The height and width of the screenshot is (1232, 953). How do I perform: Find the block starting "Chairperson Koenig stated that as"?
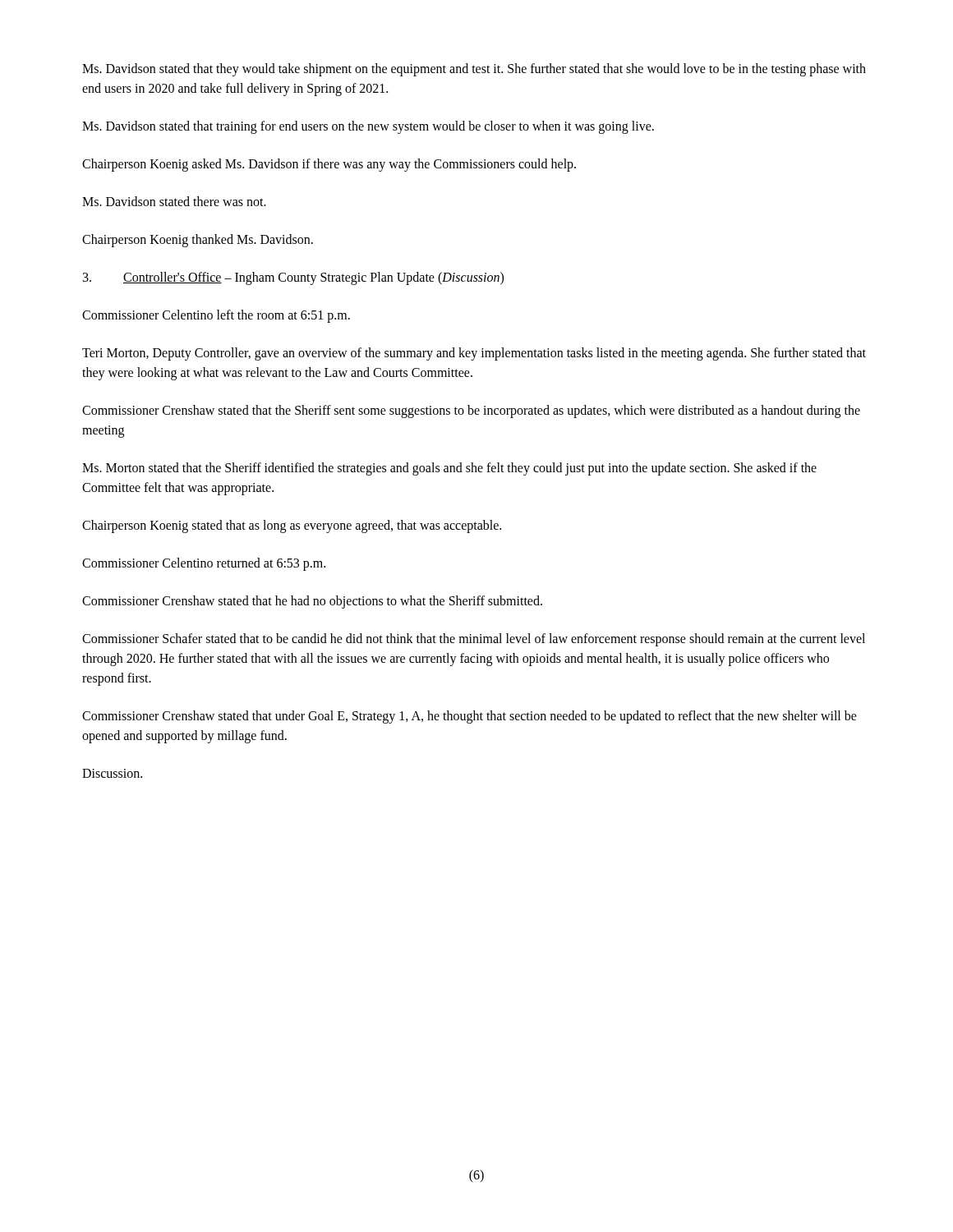tap(292, 525)
